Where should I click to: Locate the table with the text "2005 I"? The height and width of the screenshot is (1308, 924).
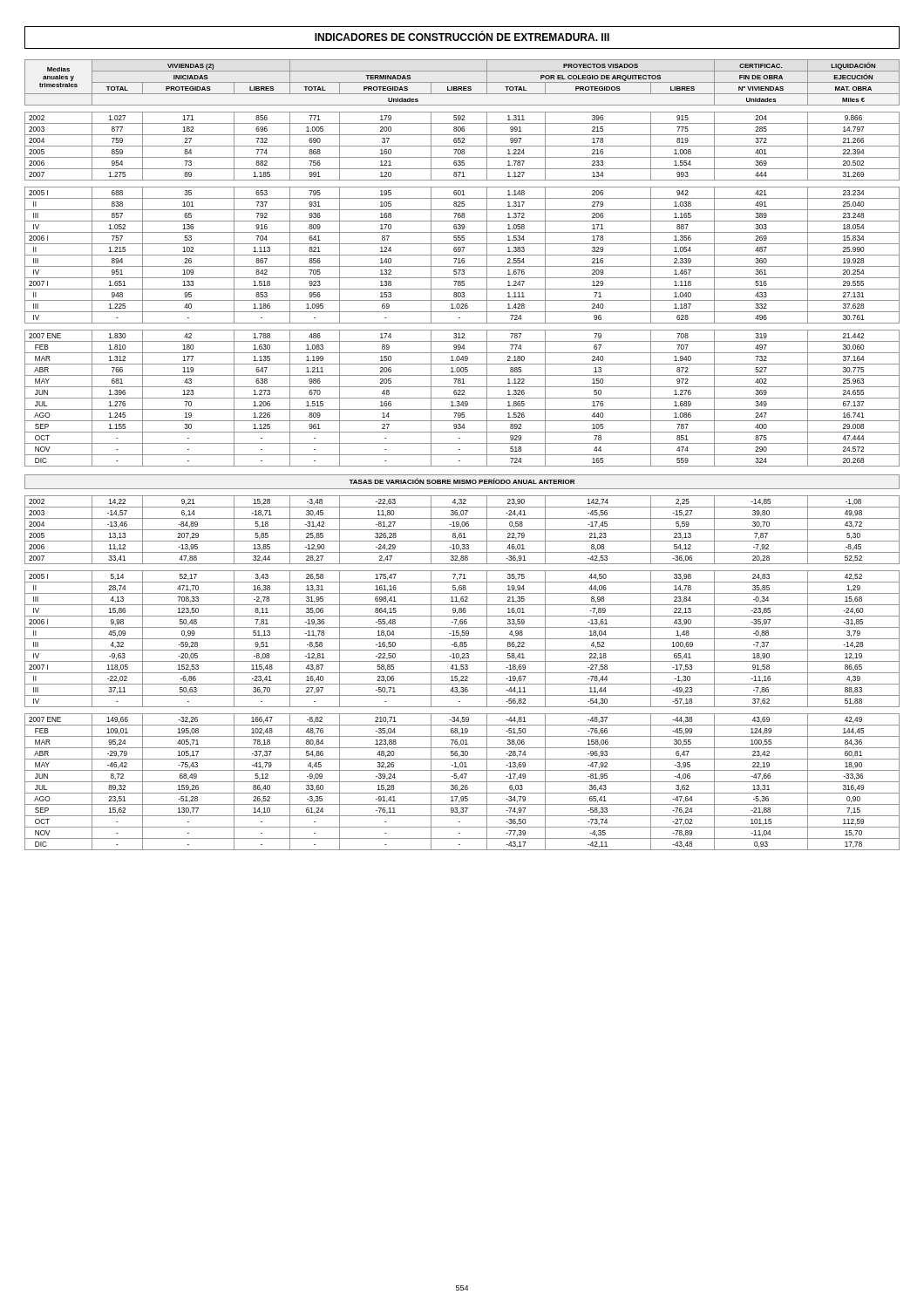point(462,455)
